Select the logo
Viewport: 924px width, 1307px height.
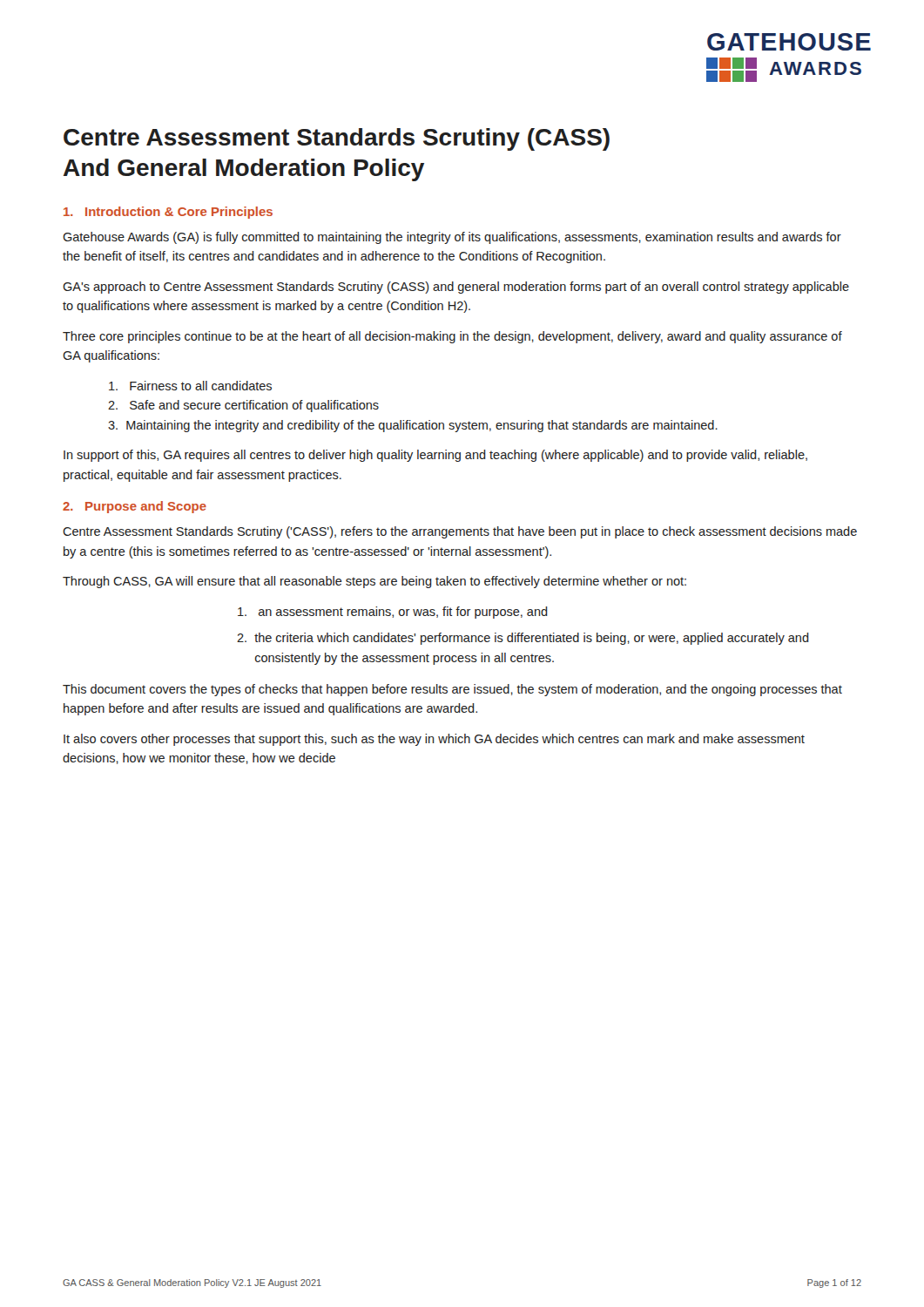789,58
